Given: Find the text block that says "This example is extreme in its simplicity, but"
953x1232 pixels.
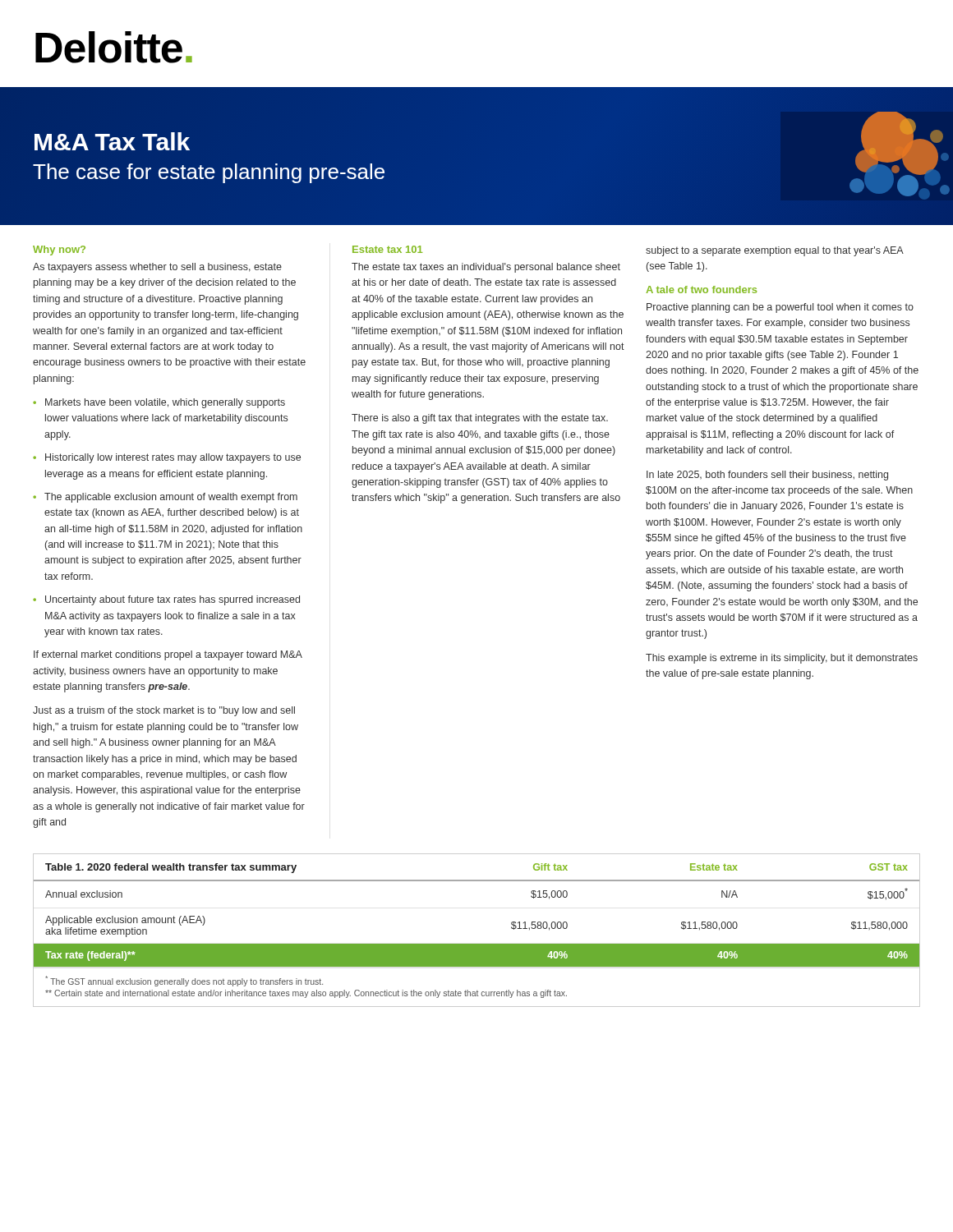Looking at the screenshot, I should point(782,666).
